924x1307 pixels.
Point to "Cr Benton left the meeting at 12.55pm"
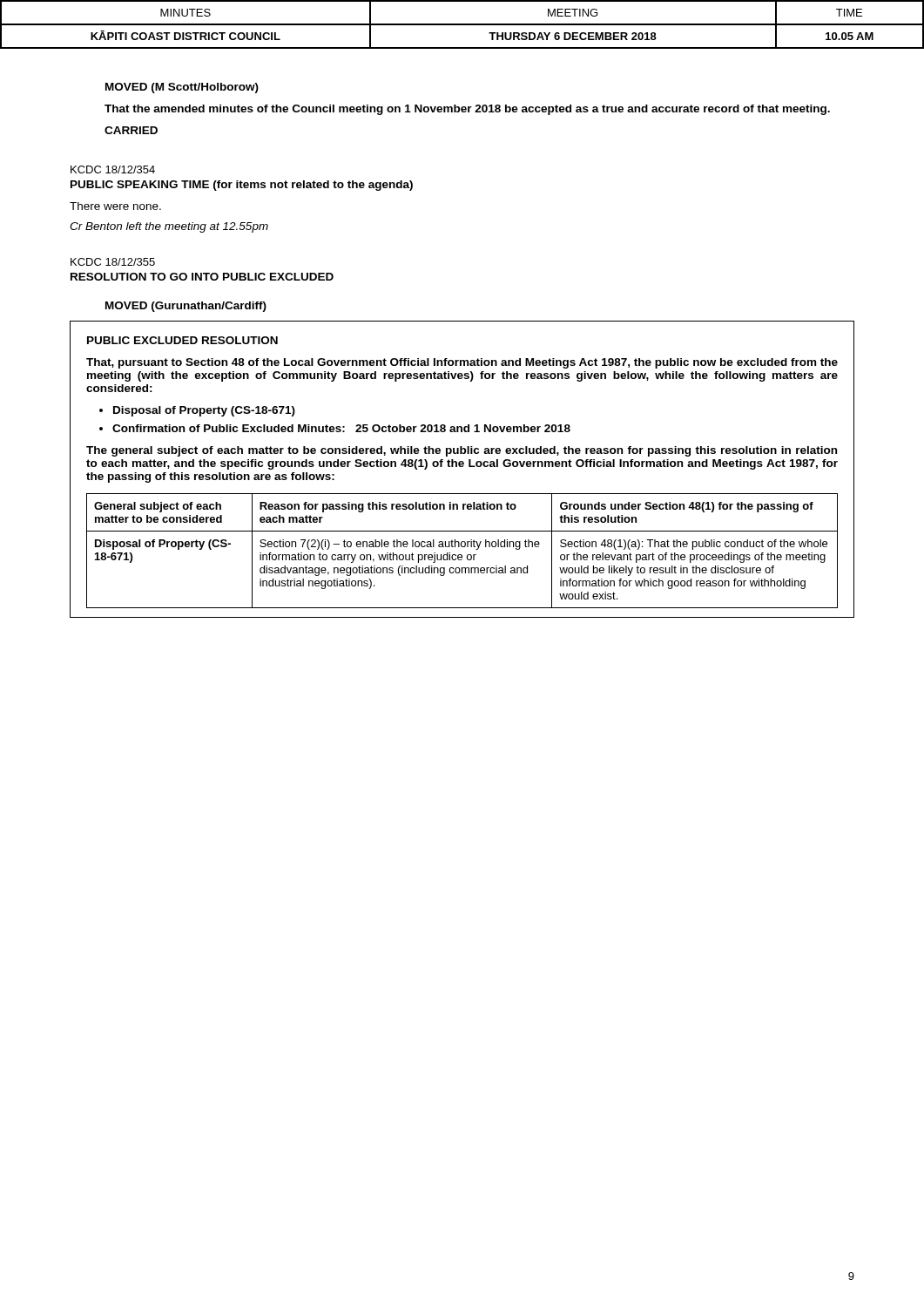tap(169, 226)
